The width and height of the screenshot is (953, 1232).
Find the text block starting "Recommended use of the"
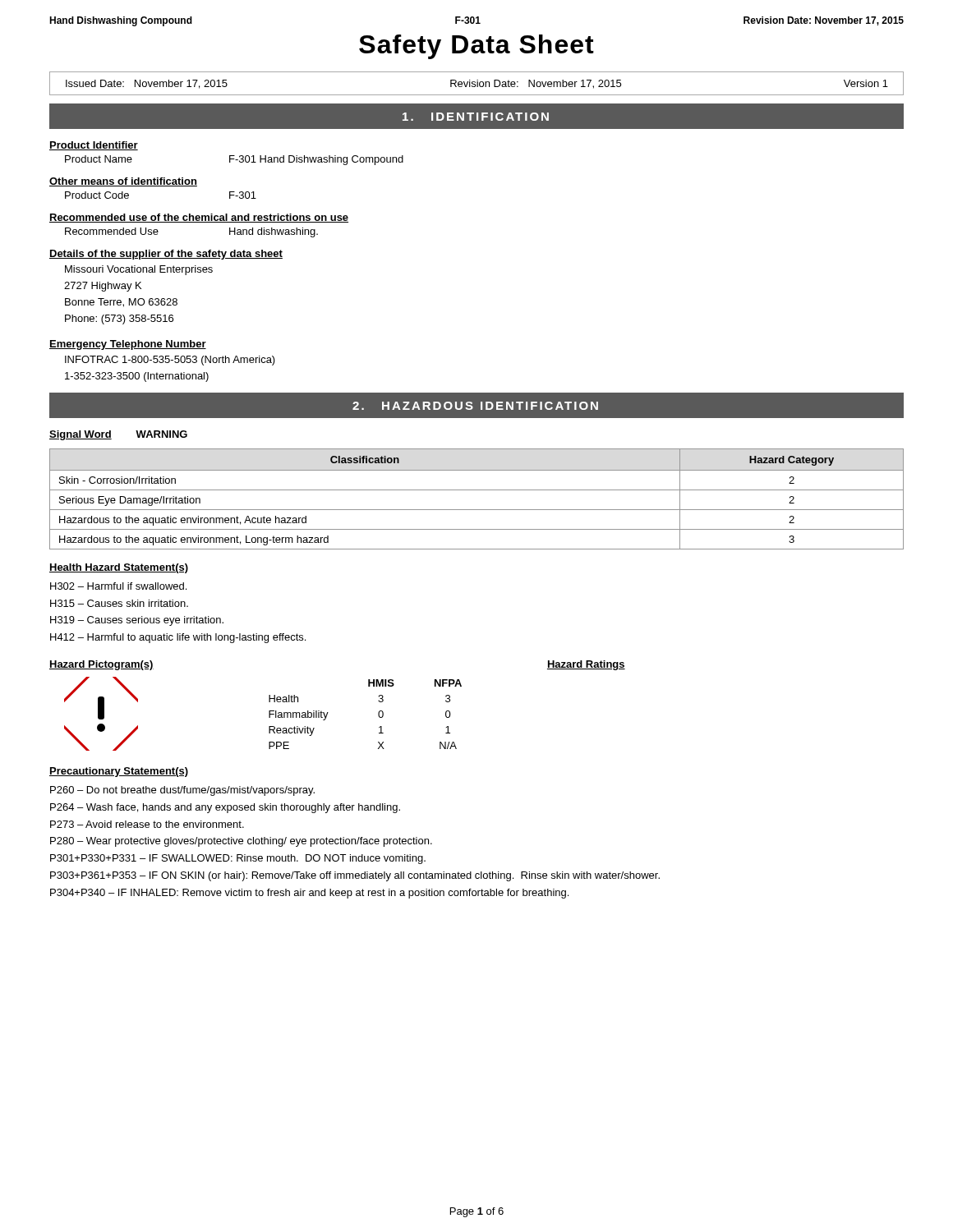click(199, 218)
